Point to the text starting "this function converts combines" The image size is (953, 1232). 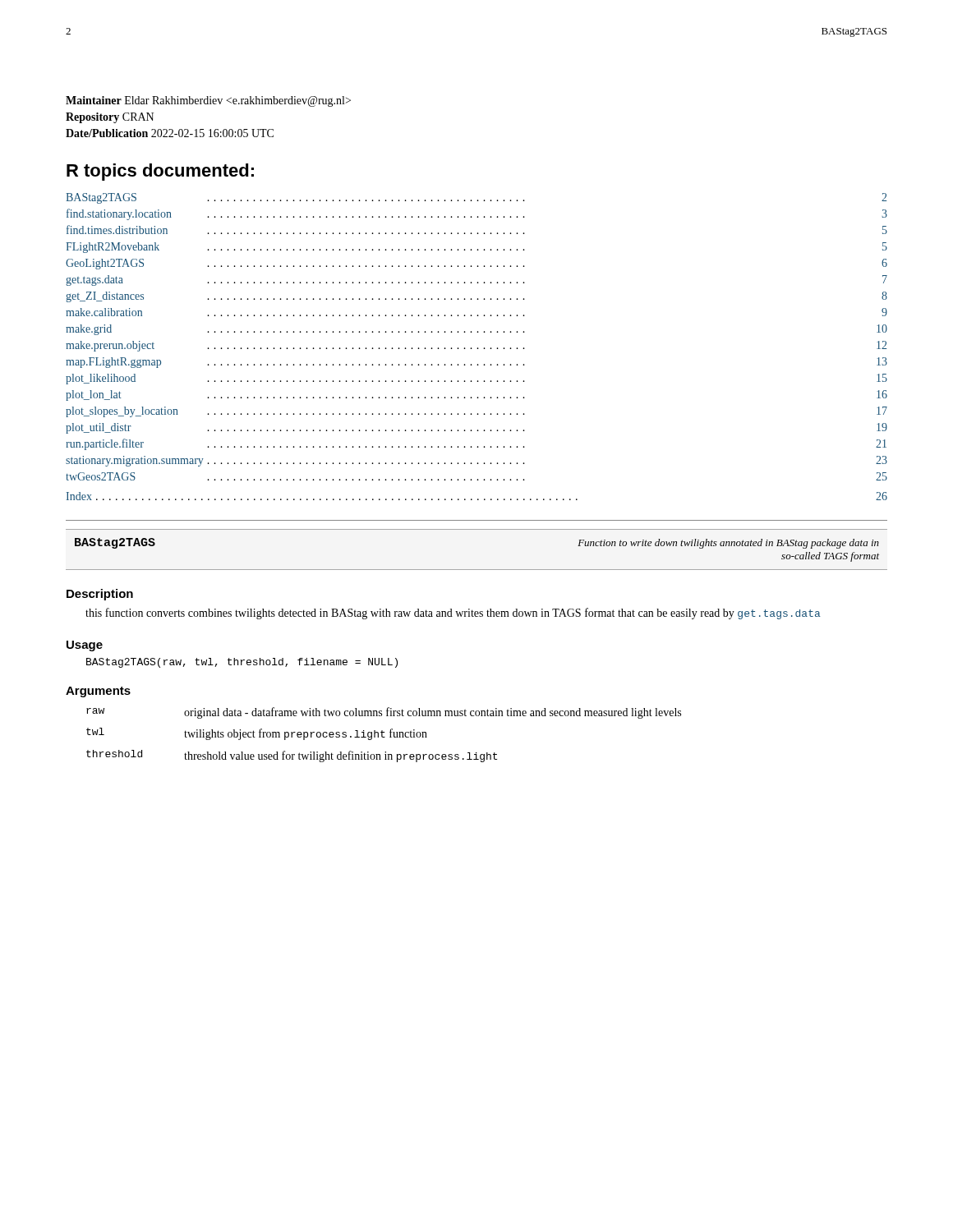coord(453,614)
